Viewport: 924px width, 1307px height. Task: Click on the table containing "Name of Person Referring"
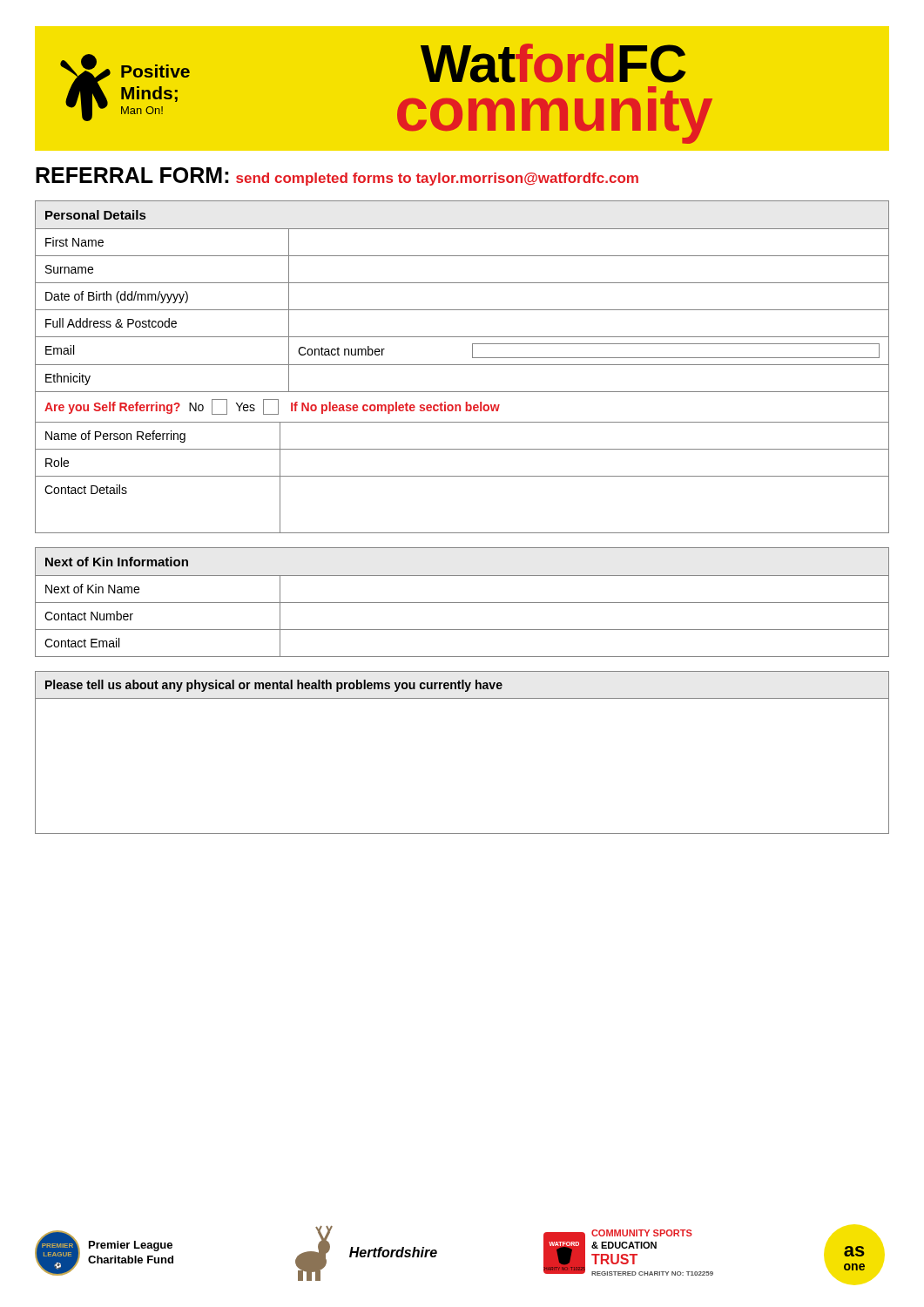pos(462,478)
